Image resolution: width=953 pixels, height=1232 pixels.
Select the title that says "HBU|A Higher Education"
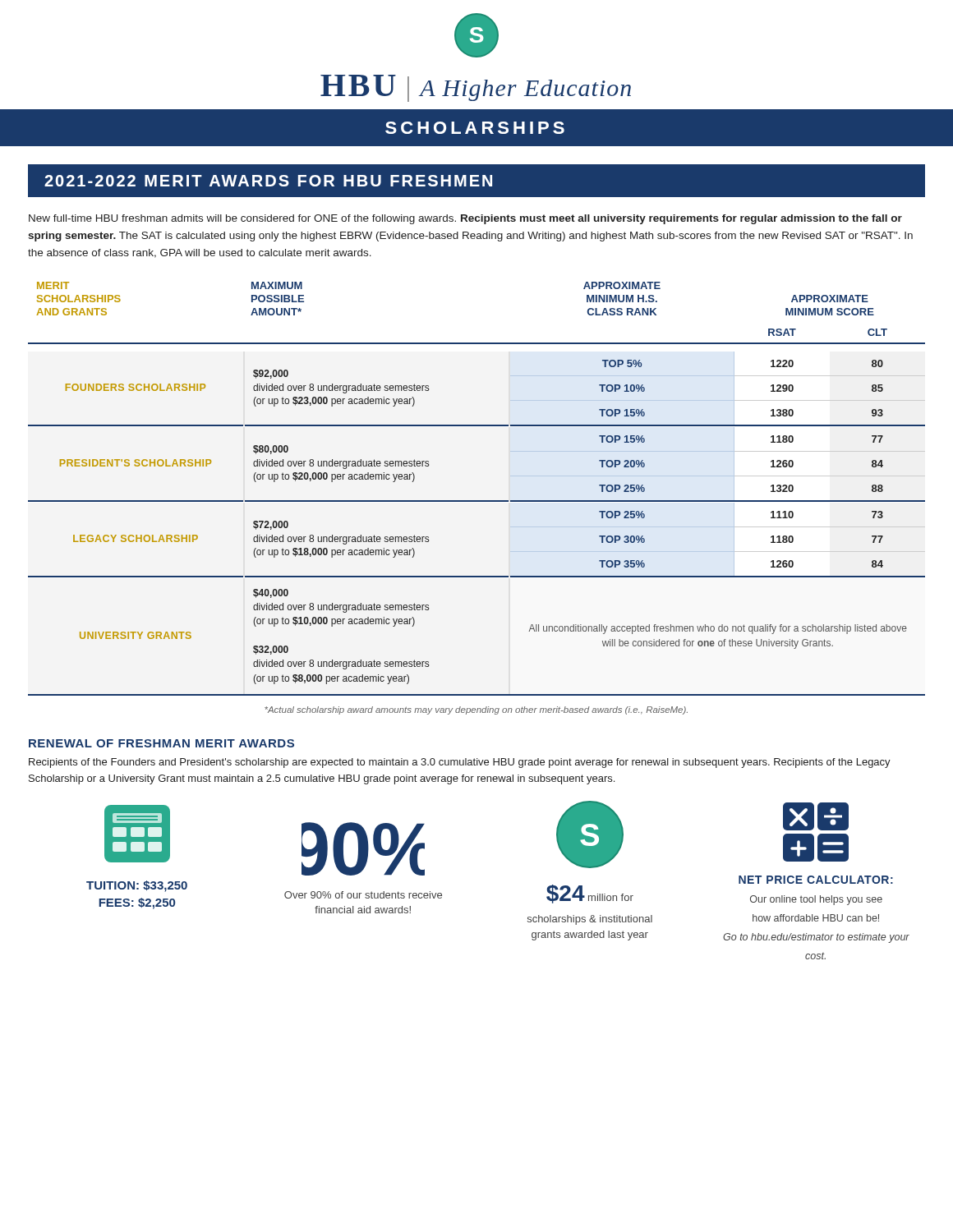pos(476,85)
